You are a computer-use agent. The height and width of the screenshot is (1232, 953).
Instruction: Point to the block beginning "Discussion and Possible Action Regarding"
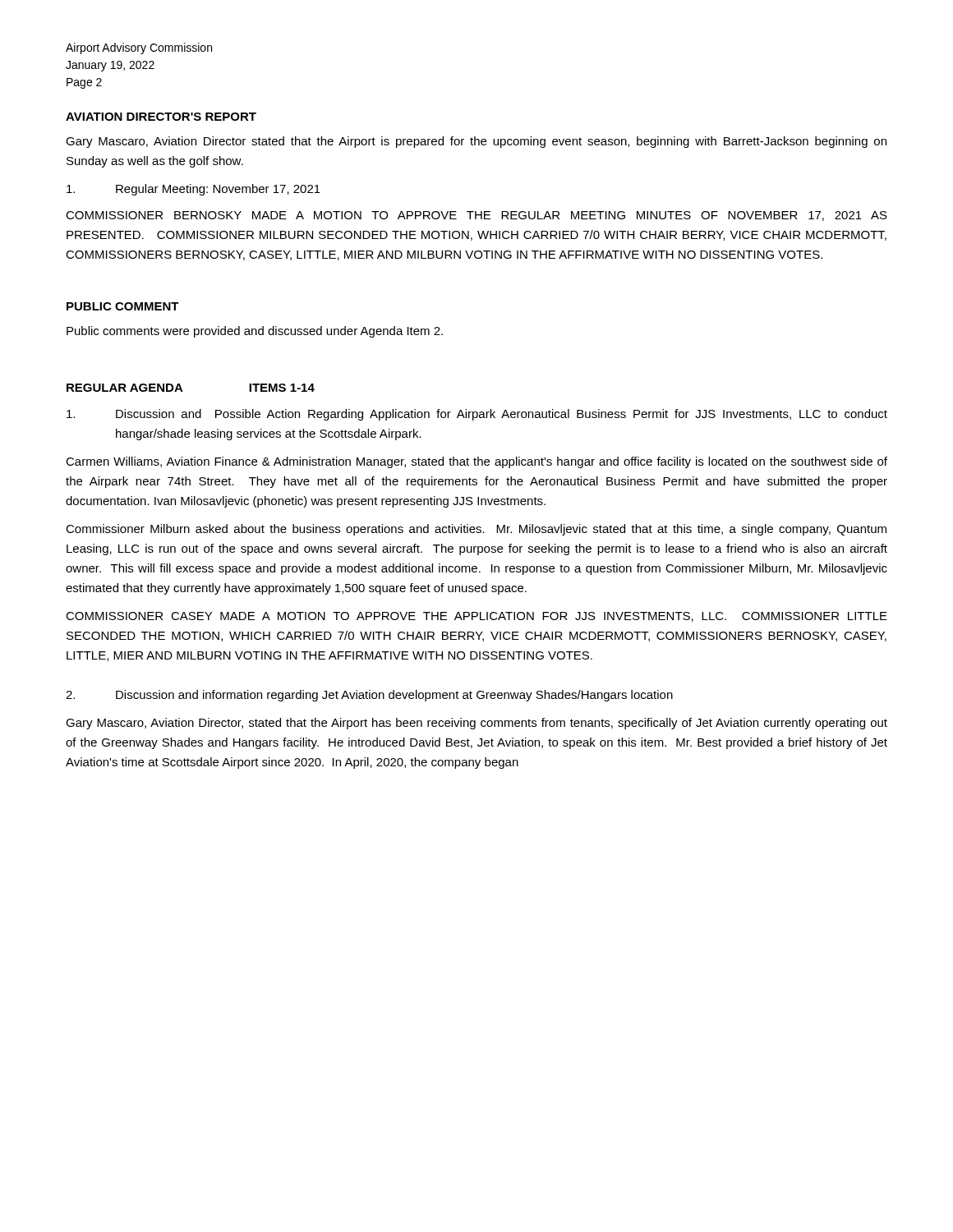point(476,424)
